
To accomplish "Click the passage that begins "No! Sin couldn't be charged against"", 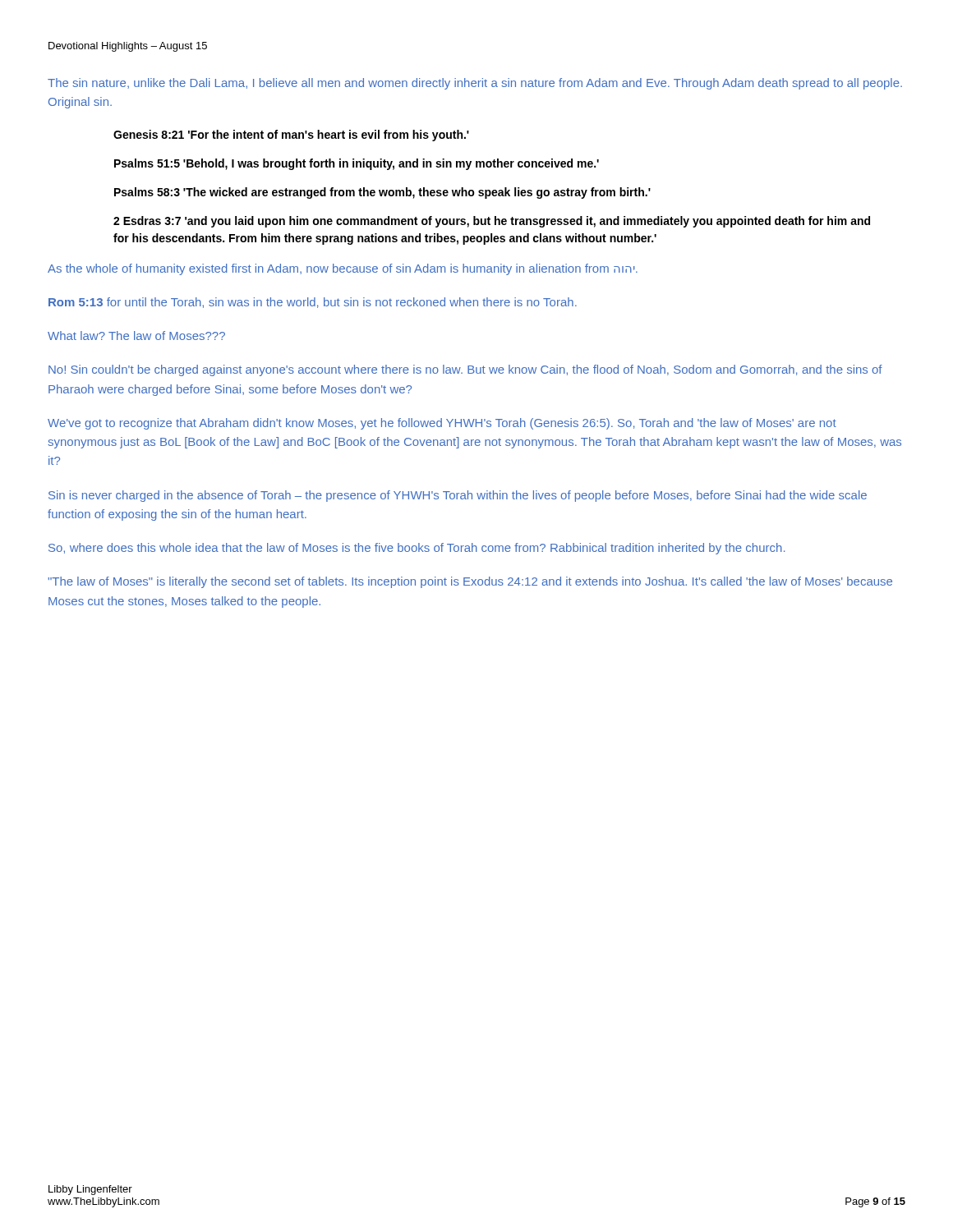I will pyautogui.click(x=465, y=379).
